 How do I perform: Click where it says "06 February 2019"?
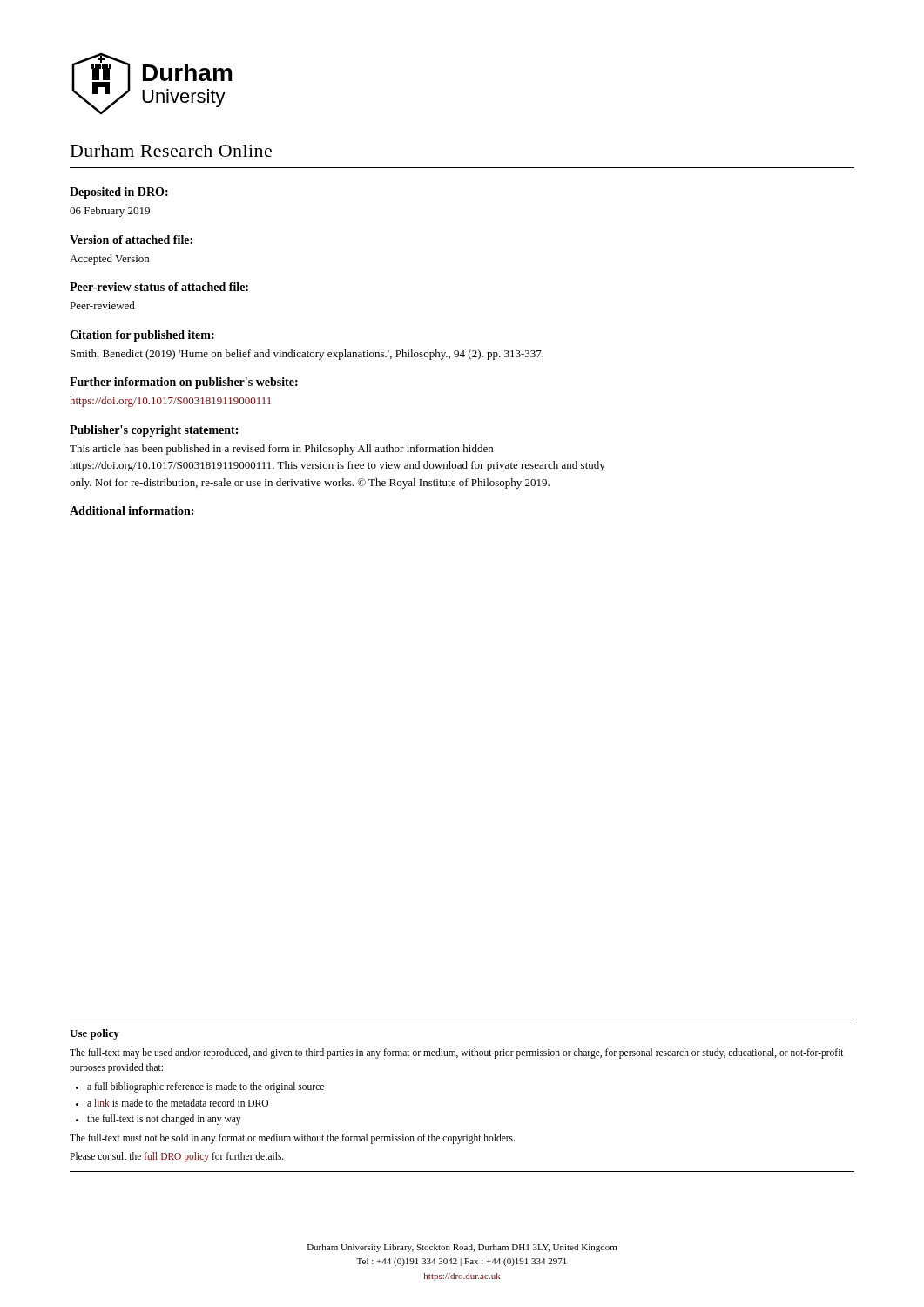[x=110, y=212]
